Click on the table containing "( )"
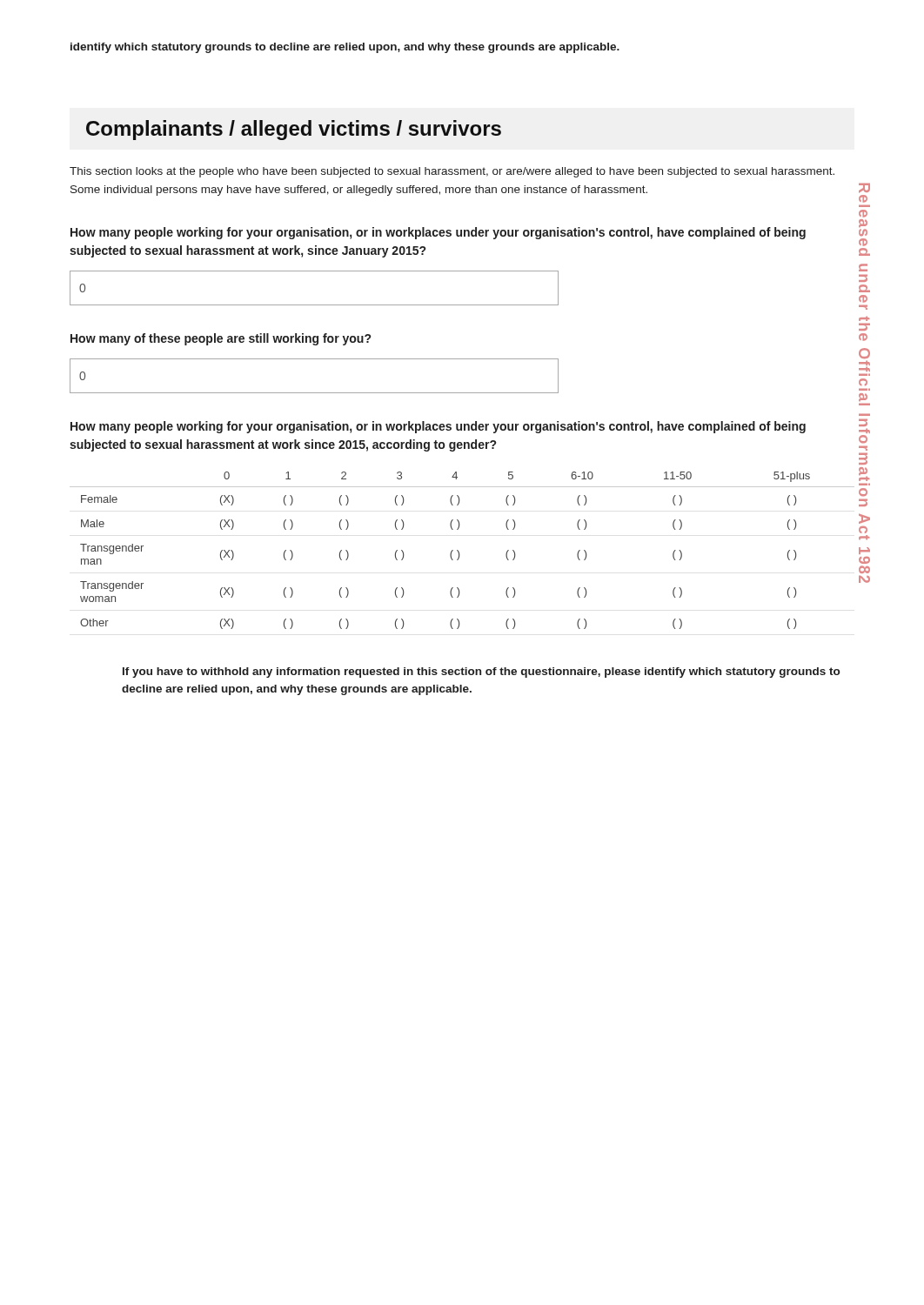924x1305 pixels. pyautogui.click(x=462, y=550)
